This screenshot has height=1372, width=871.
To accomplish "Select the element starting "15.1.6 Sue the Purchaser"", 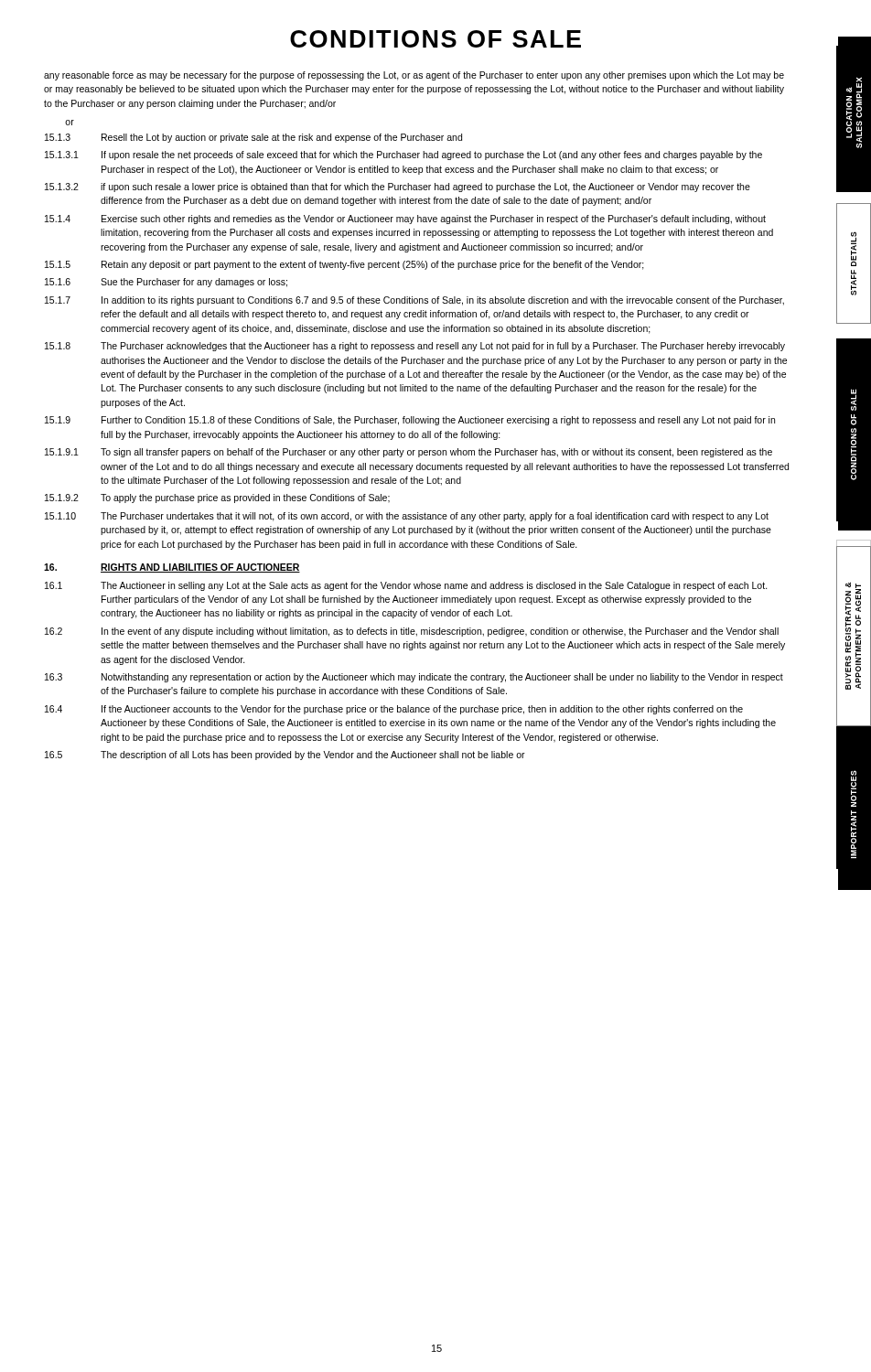I will [x=166, y=283].
